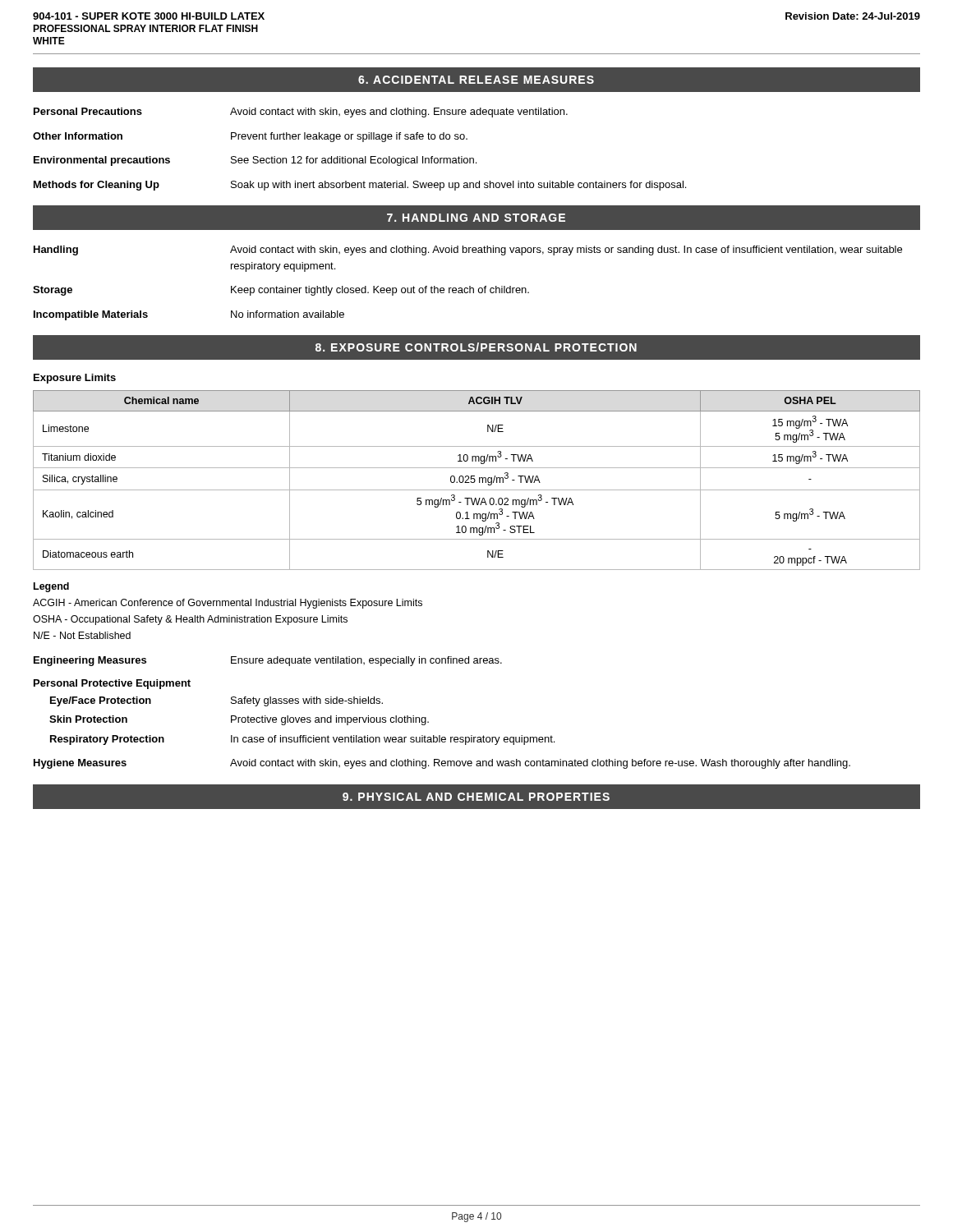The width and height of the screenshot is (953, 1232).
Task: Select the passage starting "Hygiene Measures Avoid contact with skin, eyes and"
Action: tap(476, 763)
